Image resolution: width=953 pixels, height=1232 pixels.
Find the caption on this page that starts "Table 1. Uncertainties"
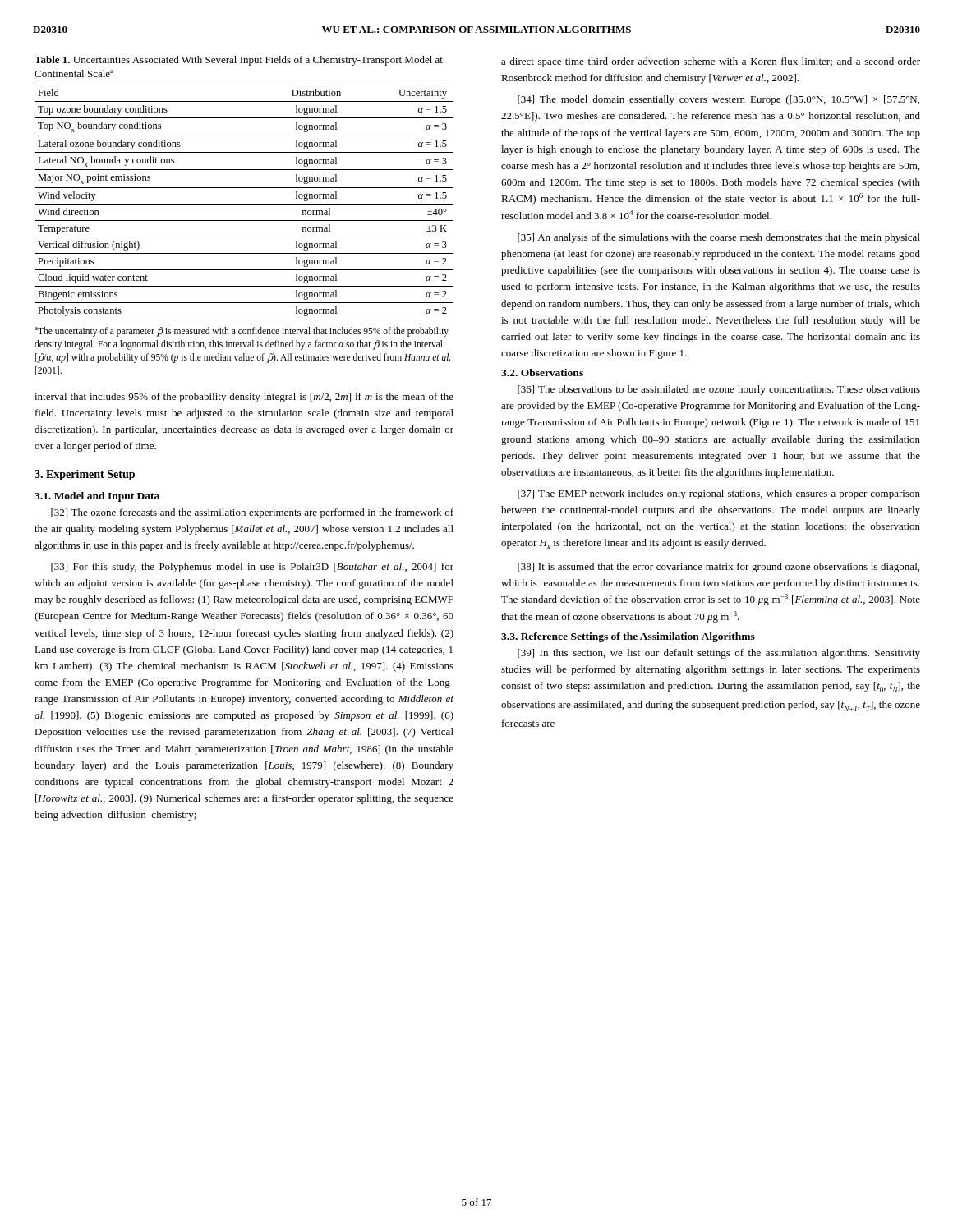(239, 67)
